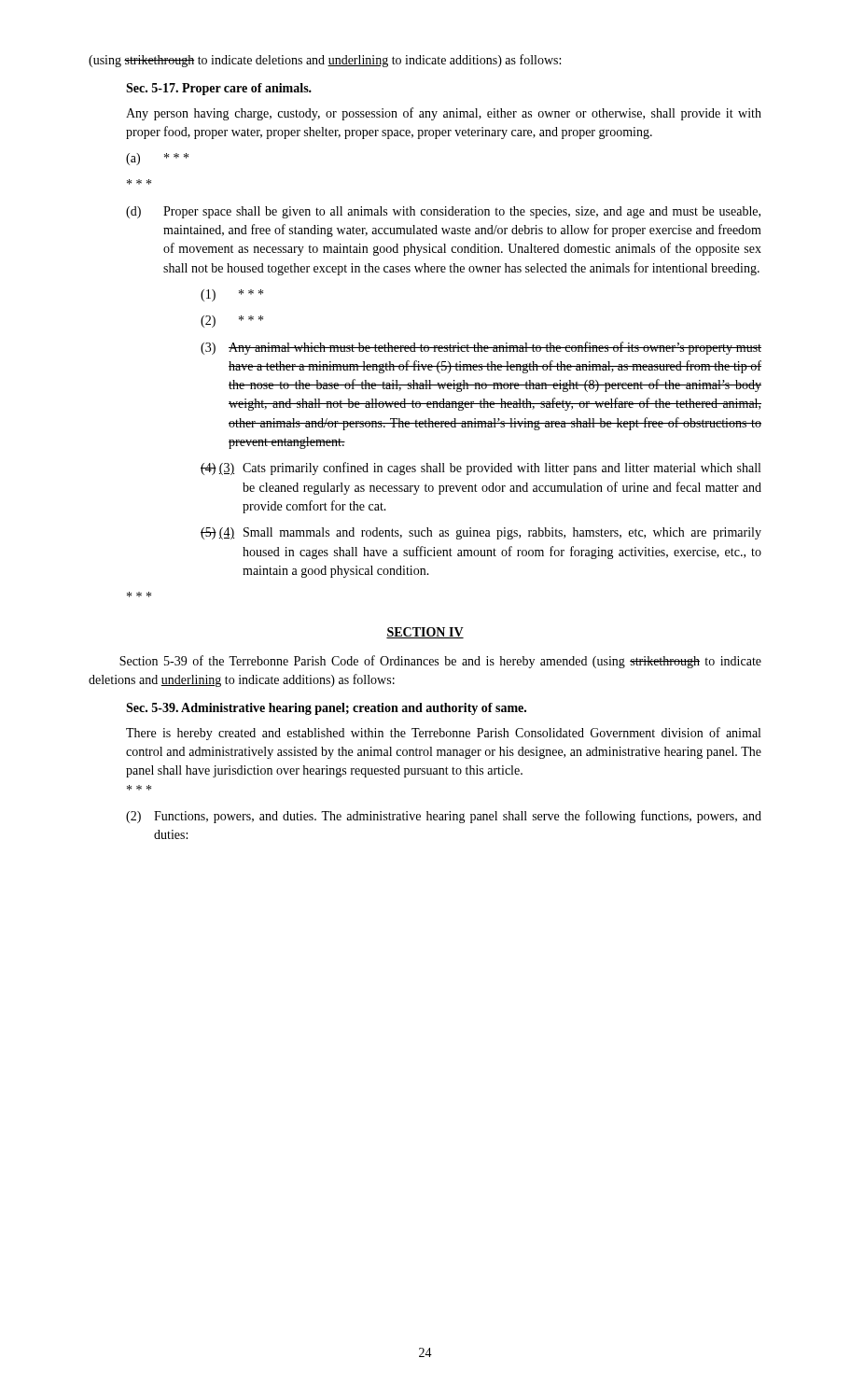Viewport: 850px width, 1400px height.
Task: Select the list item that reads "(2) Functions, powers, and duties. The administrative hearing"
Action: pyautogui.click(x=444, y=826)
